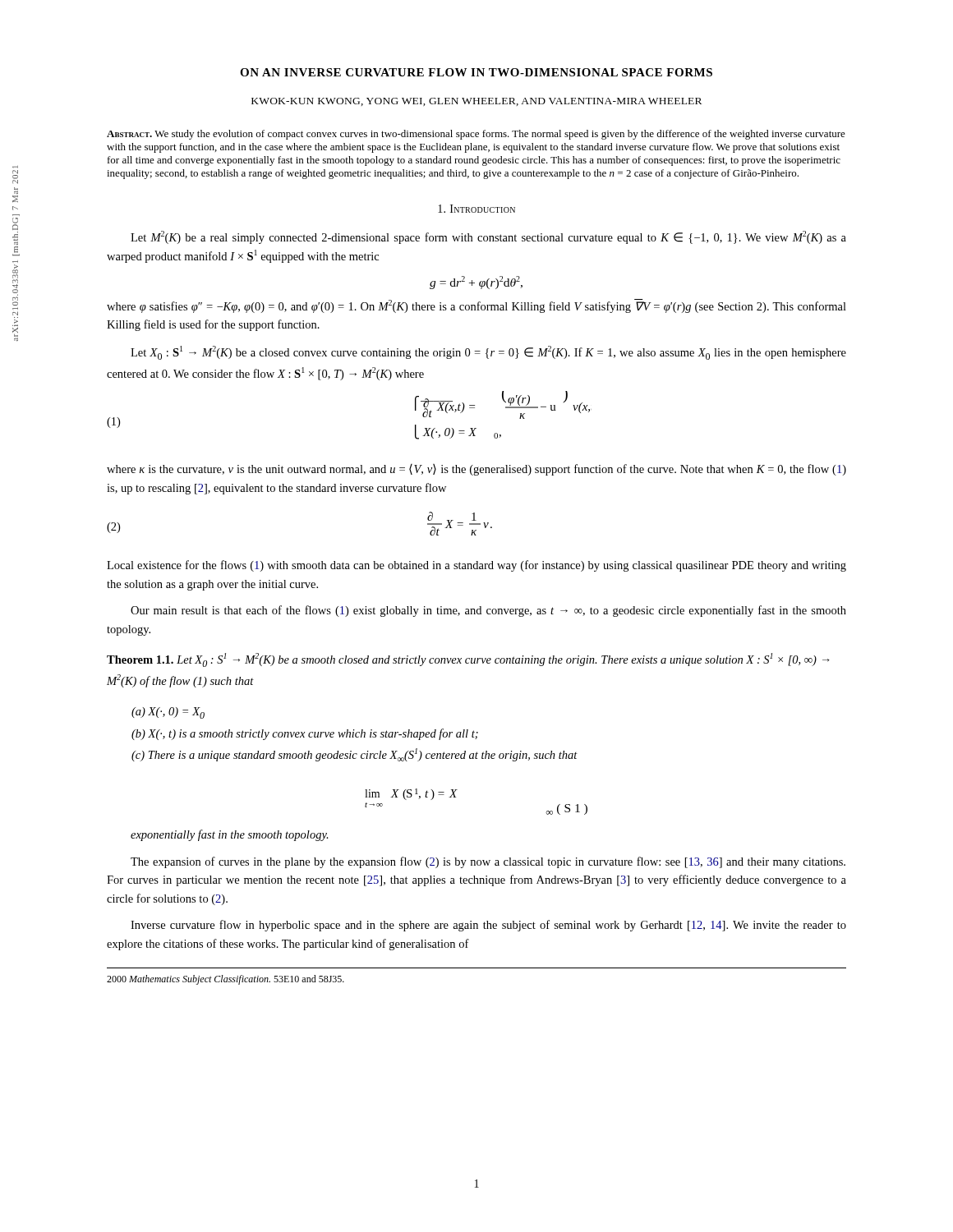Image resolution: width=953 pixels, height=1232 pixels.
Task: Find the text starting "Local existence for the flows (1) with smooth"
Action: (476, 574)
